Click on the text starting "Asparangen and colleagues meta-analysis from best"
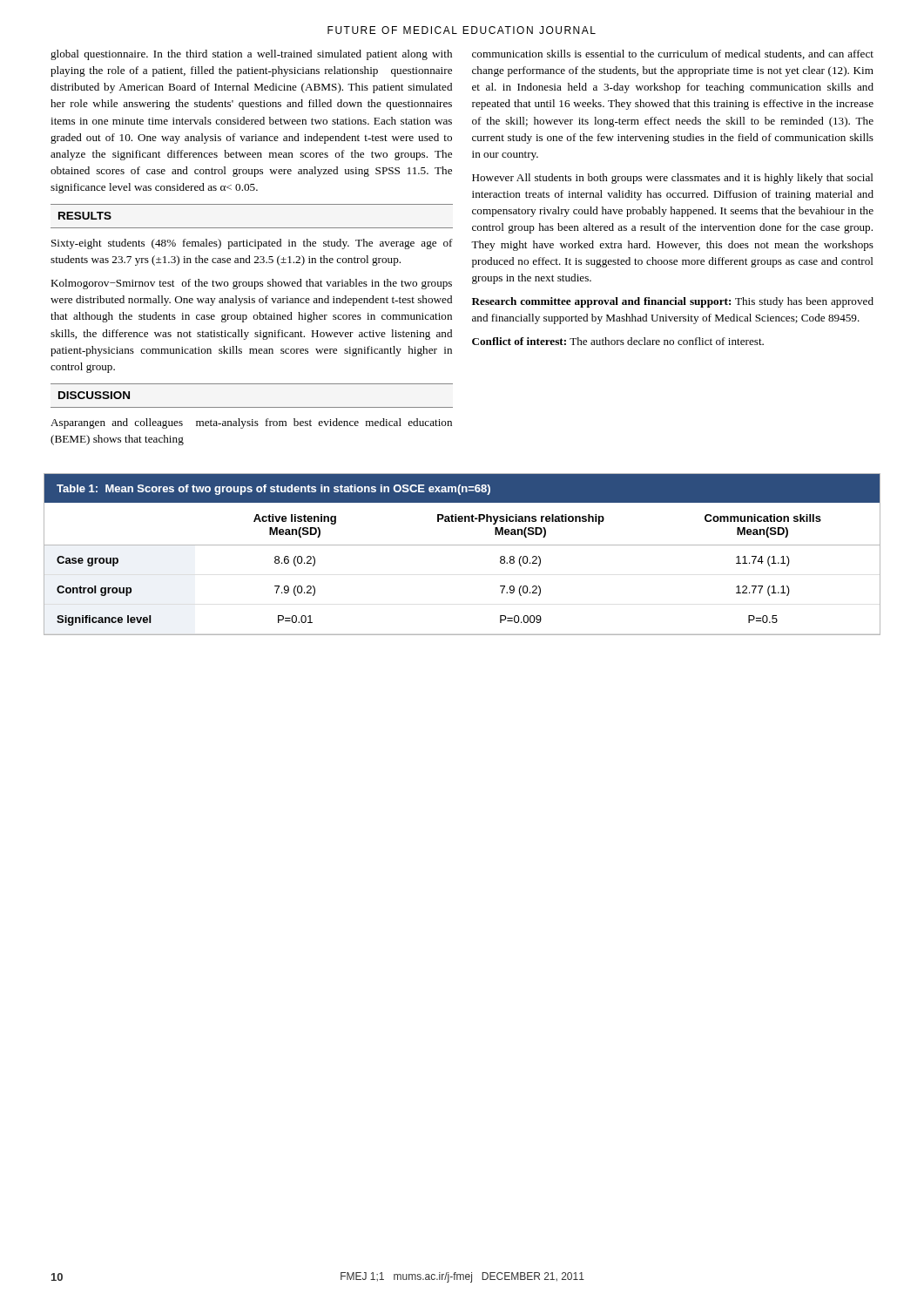This screenshot has height=1307, width=924. [x=251, y=430]
